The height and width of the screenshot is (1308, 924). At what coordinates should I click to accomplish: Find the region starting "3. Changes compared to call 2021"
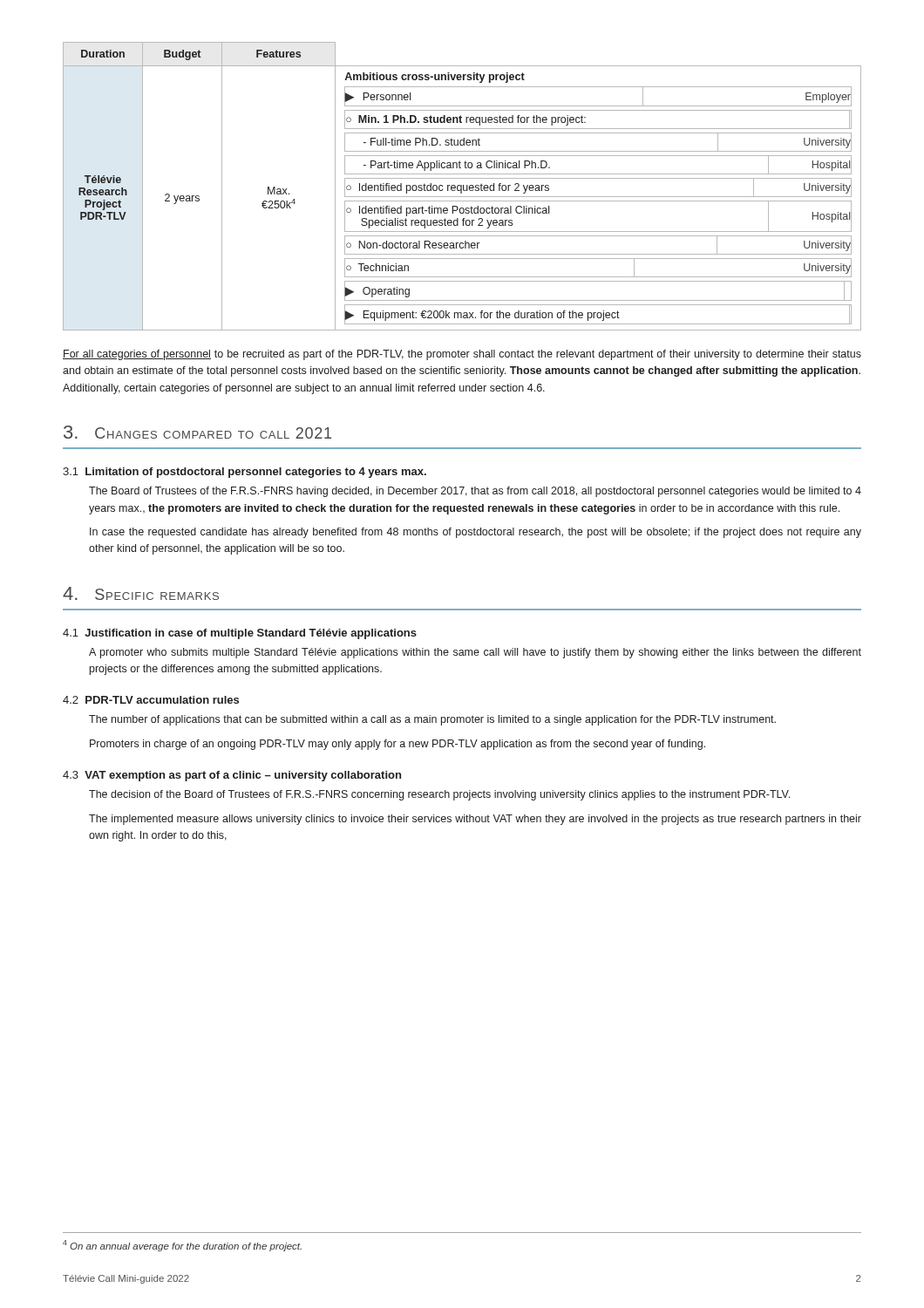click(197, 432)
